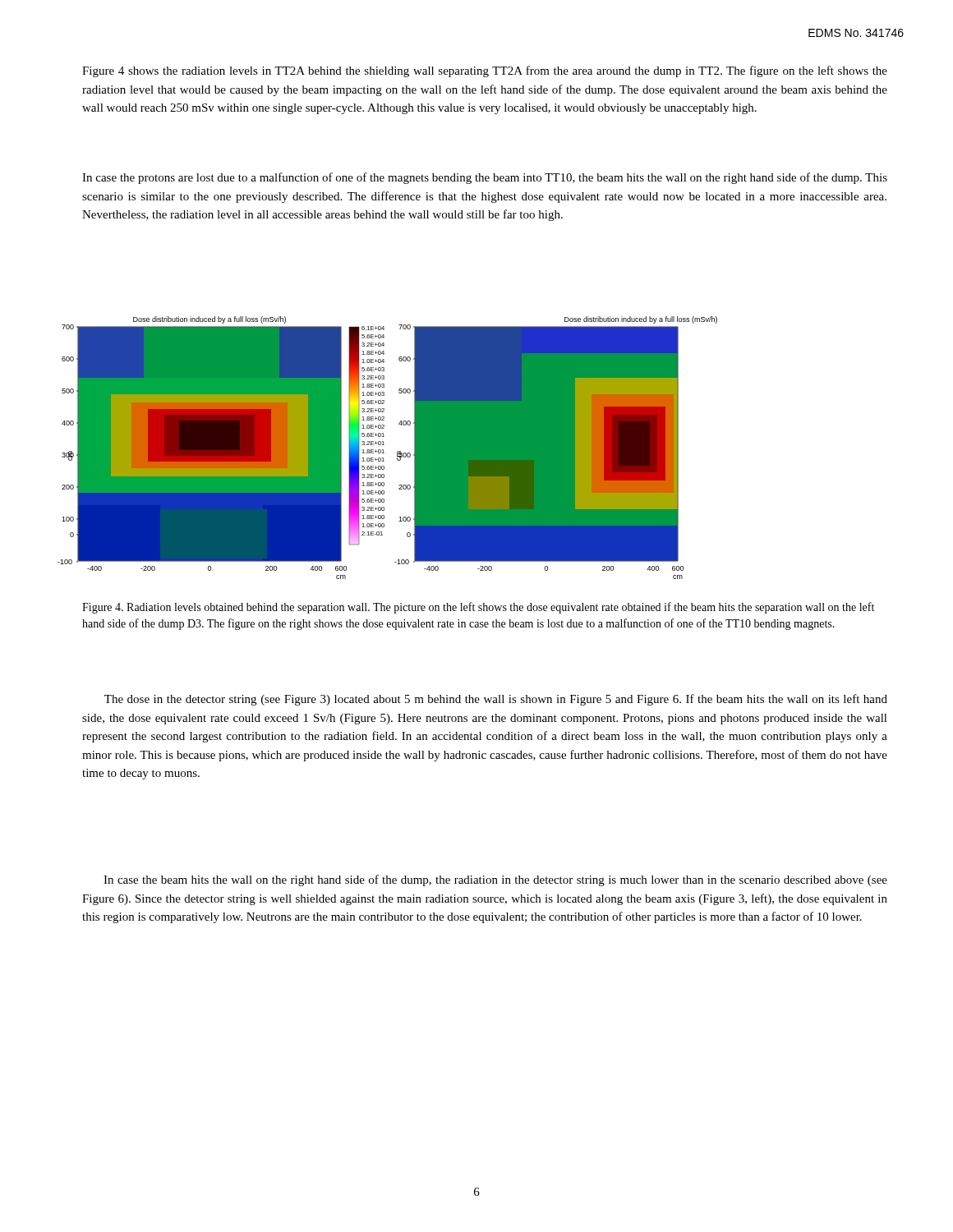This screenshot has height=1232, width=953.
Task: Locate the element starting "The dose in the detector"
Action: point(485,736)
